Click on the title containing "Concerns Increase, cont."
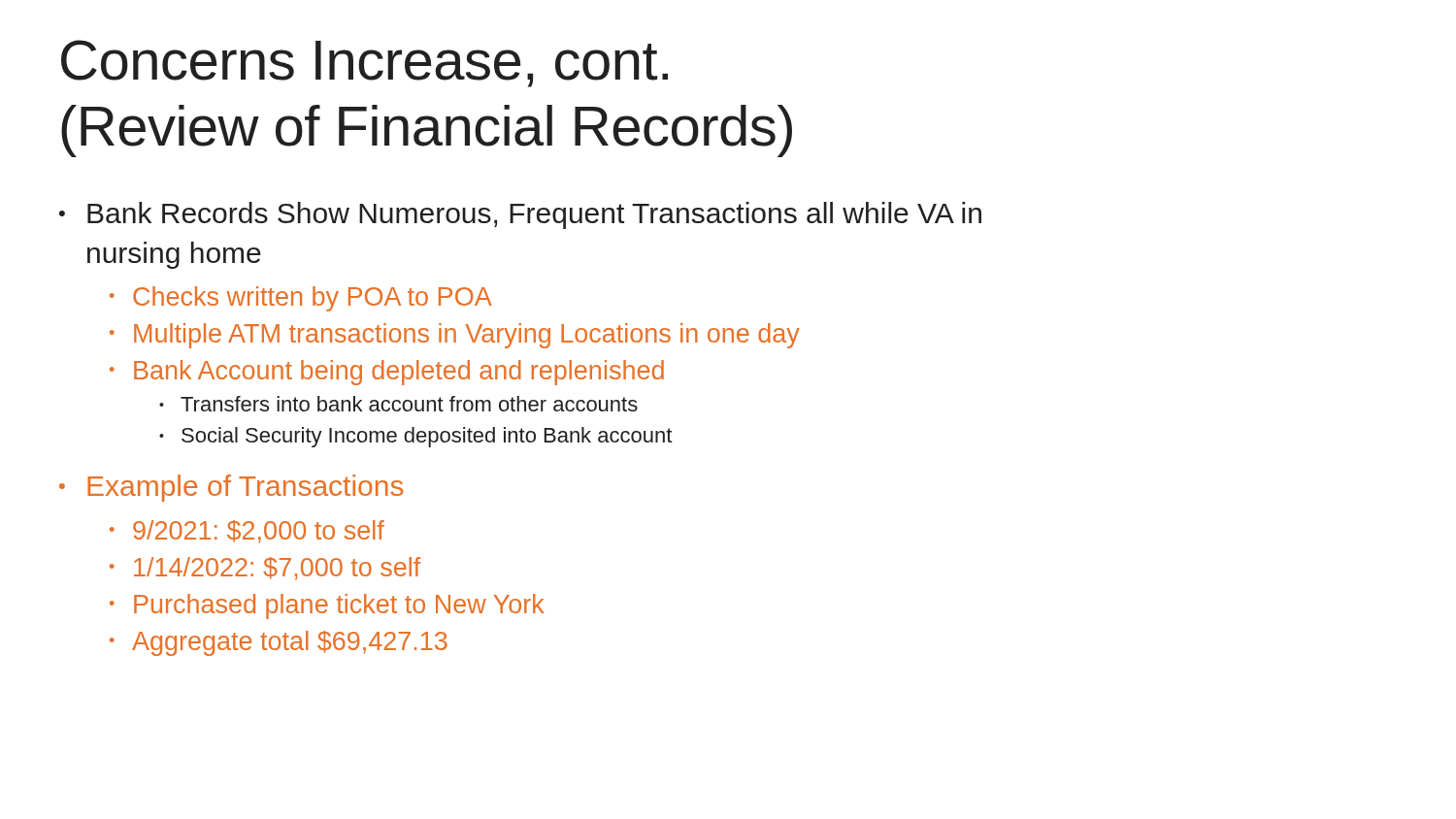Viewport: 1456px width, 819px height. click(x=728, y=94)
